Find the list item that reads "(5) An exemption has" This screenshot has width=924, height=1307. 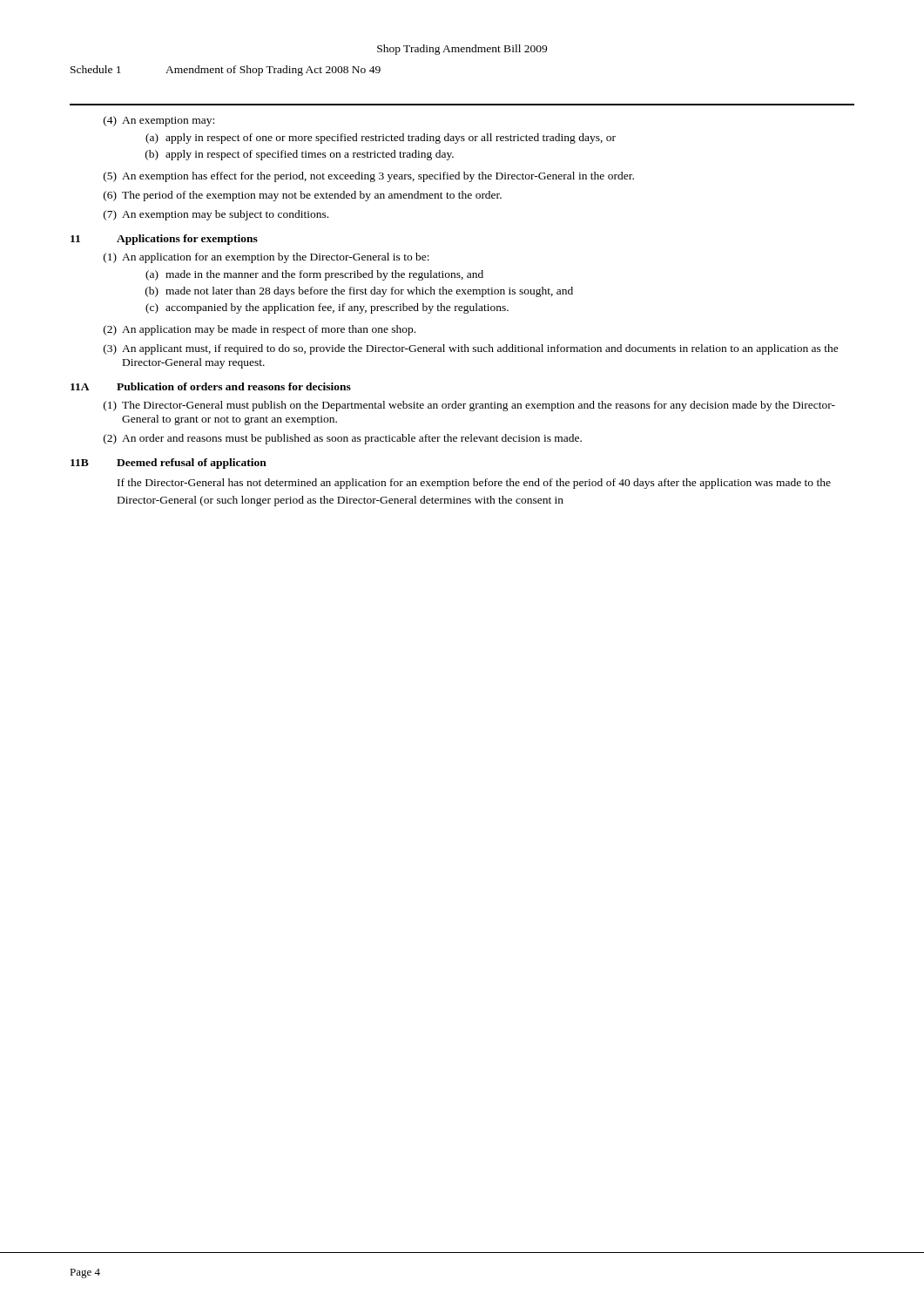click(x=462, y=176)
